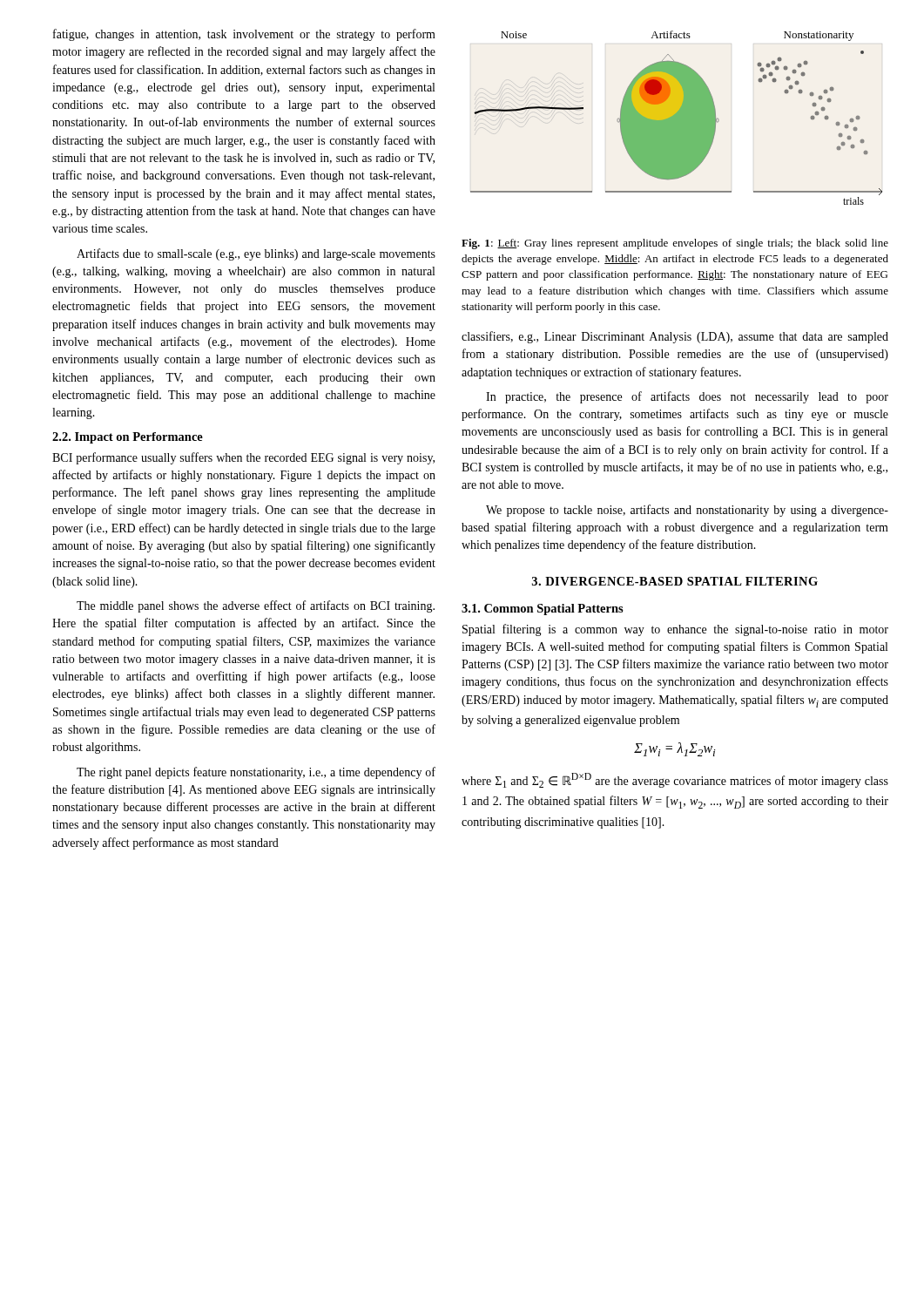The image size is (924, 1307).
Task: Find the block on this page that starts "where Σ1 and Σ2 ∈"
Action: pyautogui.click(x=675, y=801)
